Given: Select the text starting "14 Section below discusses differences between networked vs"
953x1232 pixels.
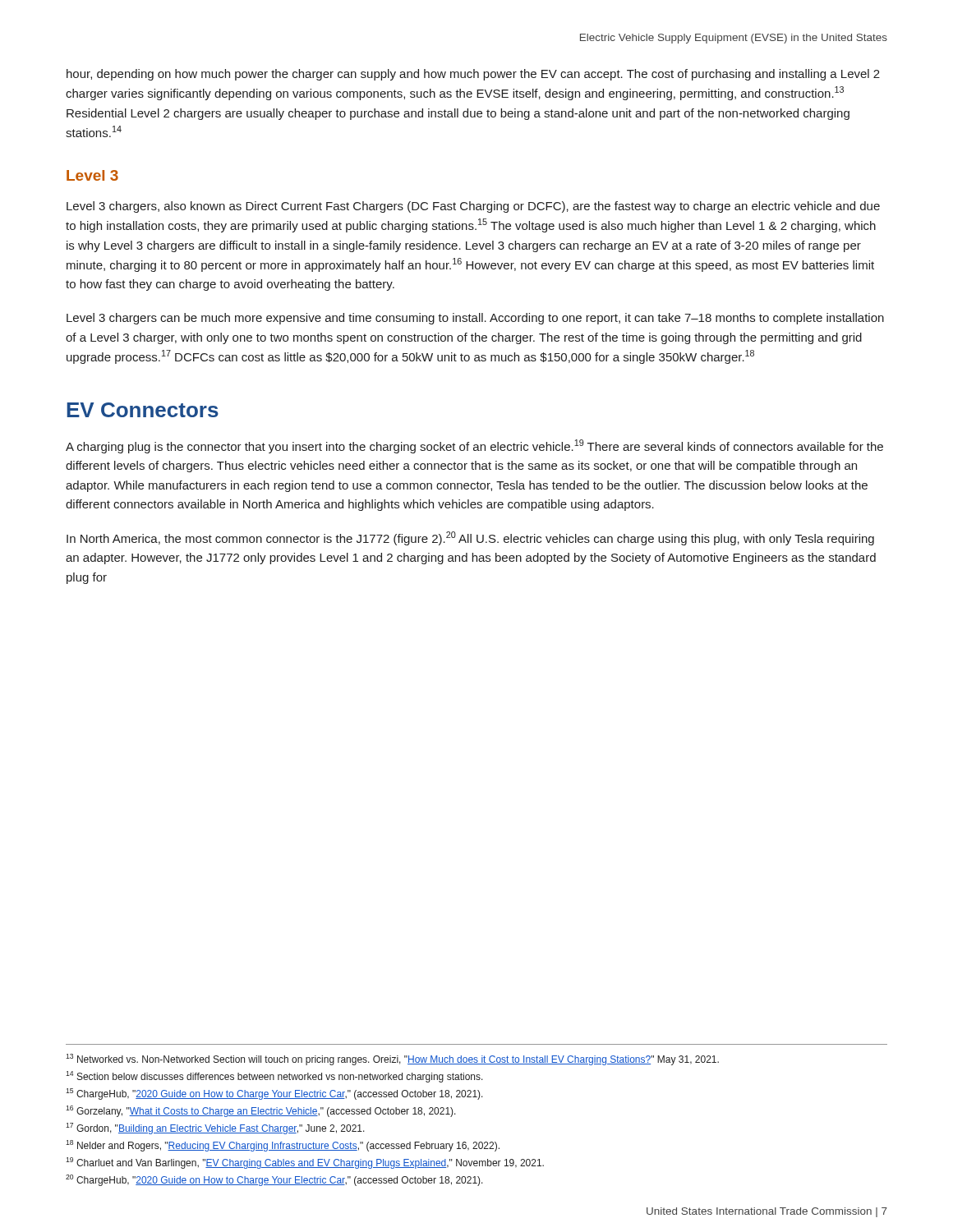Looking at the screenshot, I should click(x=275, y=1076).
